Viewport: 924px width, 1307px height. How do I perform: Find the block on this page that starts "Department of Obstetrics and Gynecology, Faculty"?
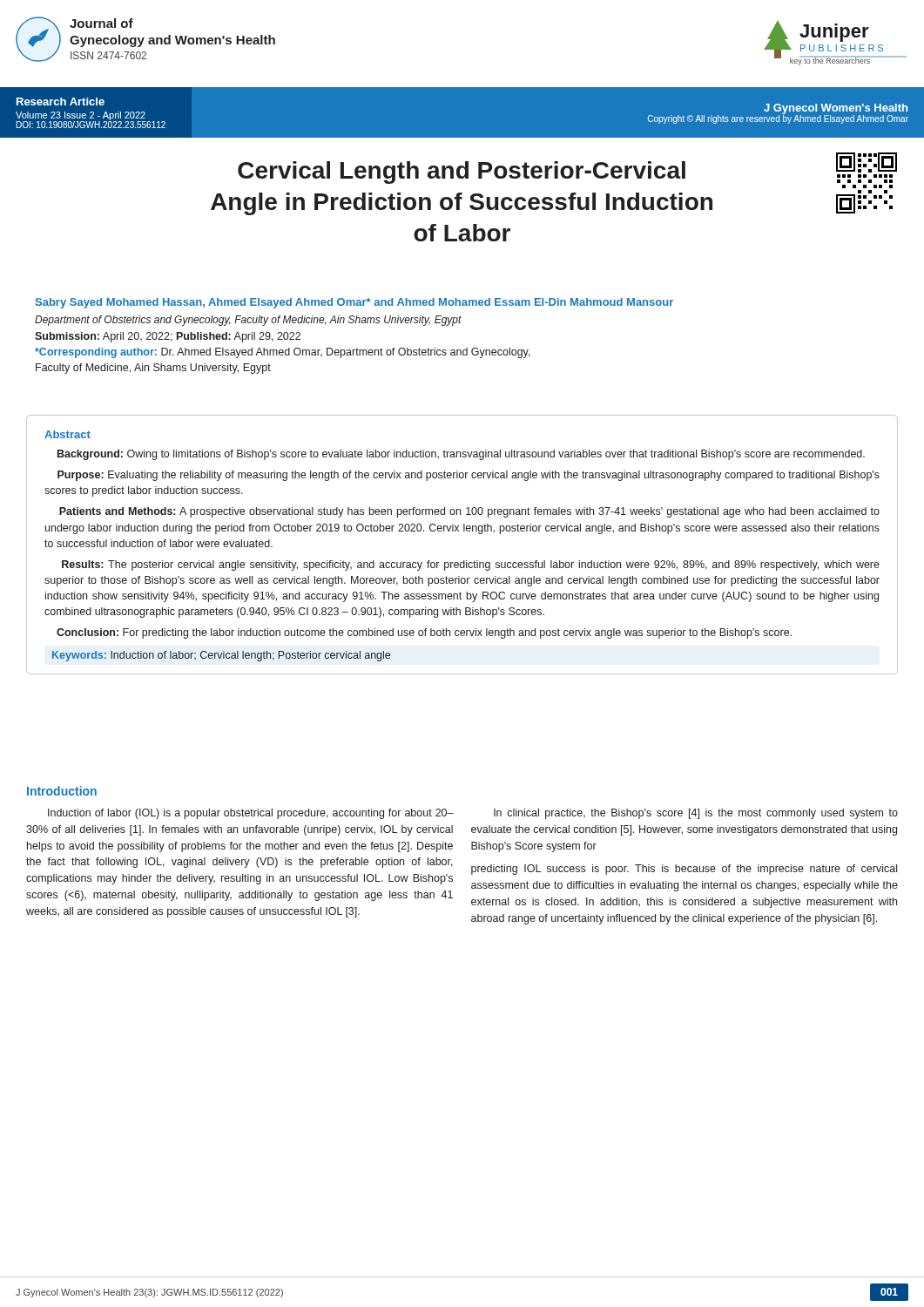pos(248,320)
